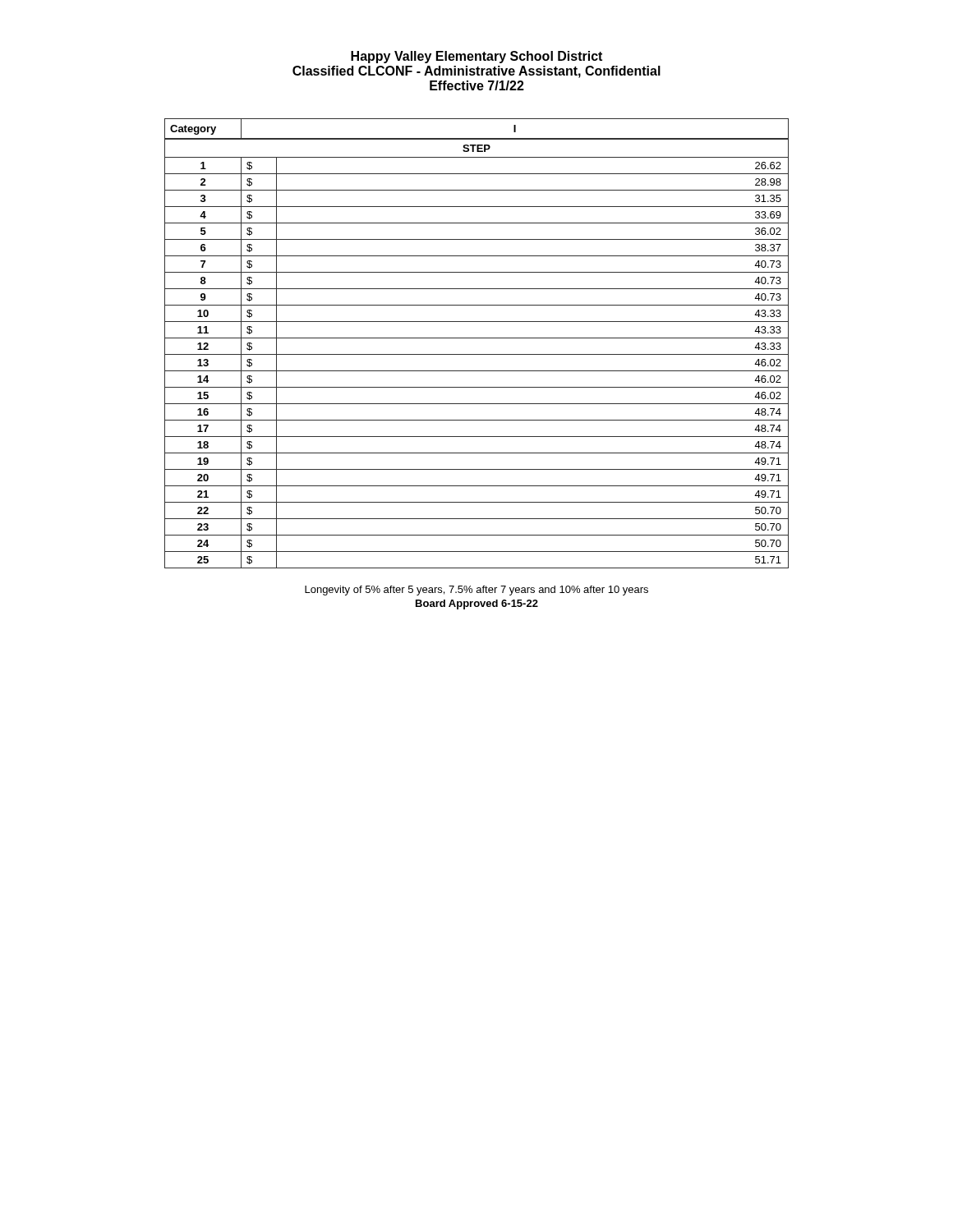
Task: Click the passage that begins "Longevity of 5% after 5 years,"
Action: click(x=476, y=589)
